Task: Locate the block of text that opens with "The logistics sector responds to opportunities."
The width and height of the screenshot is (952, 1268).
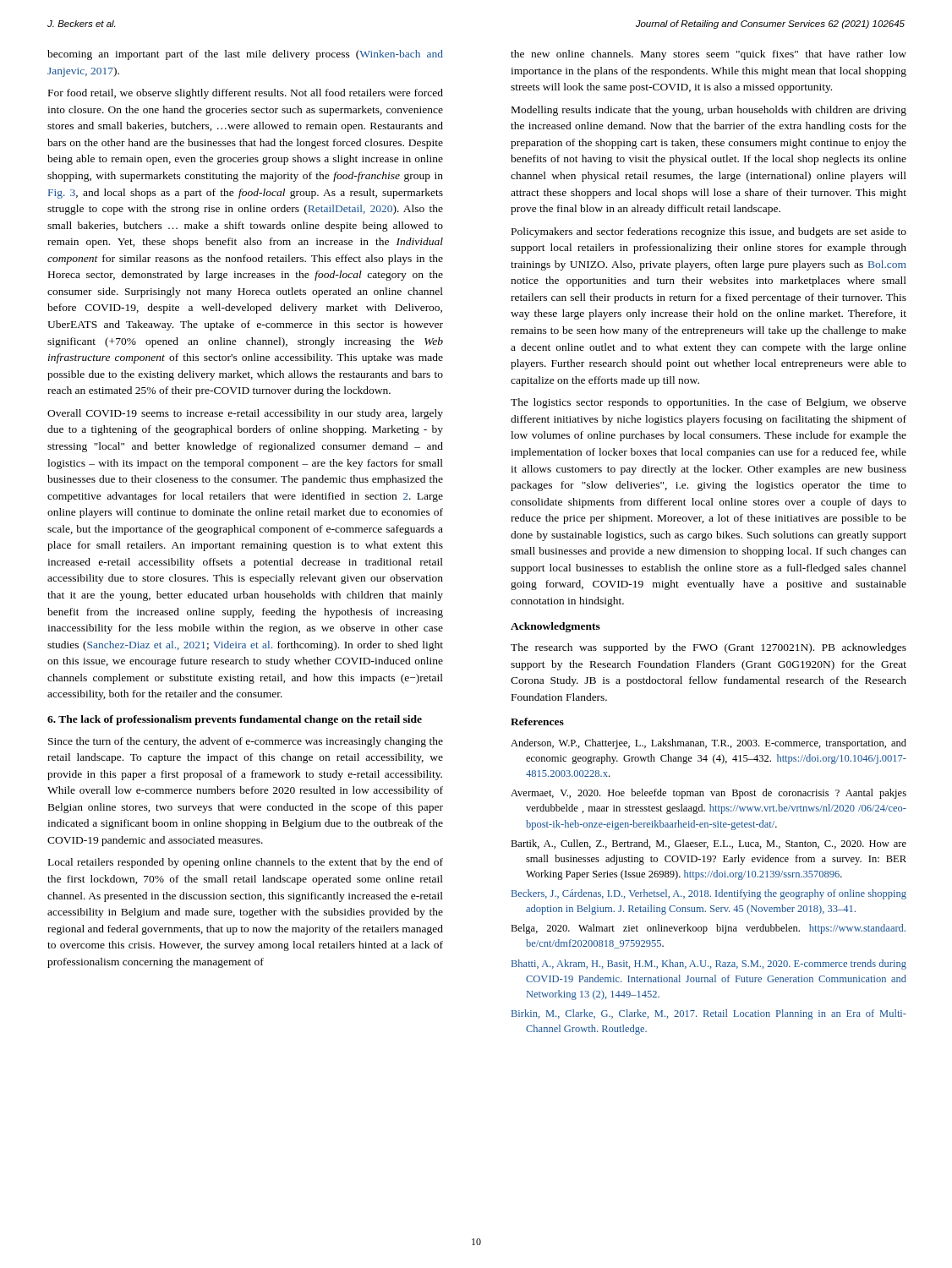Action: click(708, 502)
